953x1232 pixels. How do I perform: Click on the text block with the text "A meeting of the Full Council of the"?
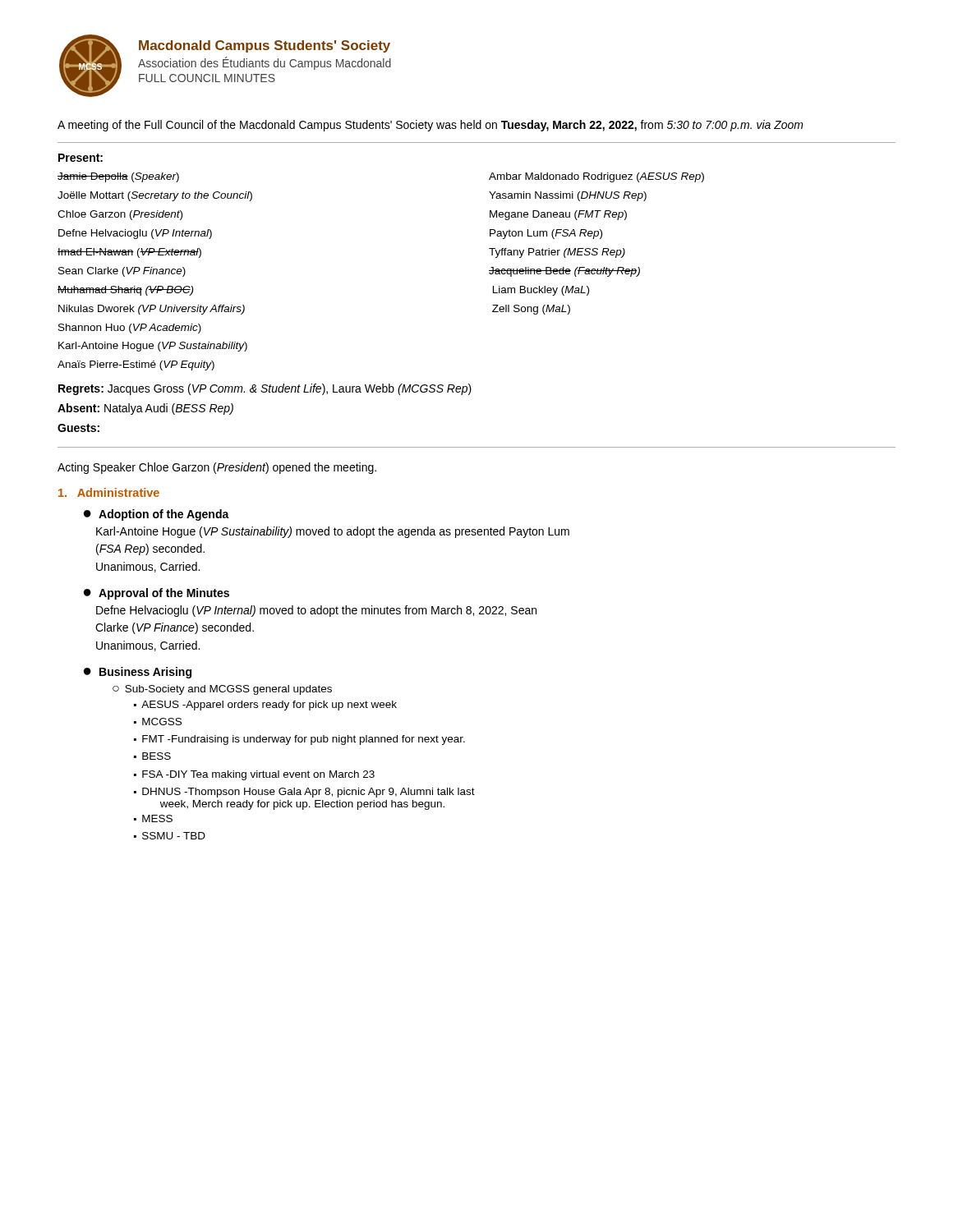click(430, 125)
